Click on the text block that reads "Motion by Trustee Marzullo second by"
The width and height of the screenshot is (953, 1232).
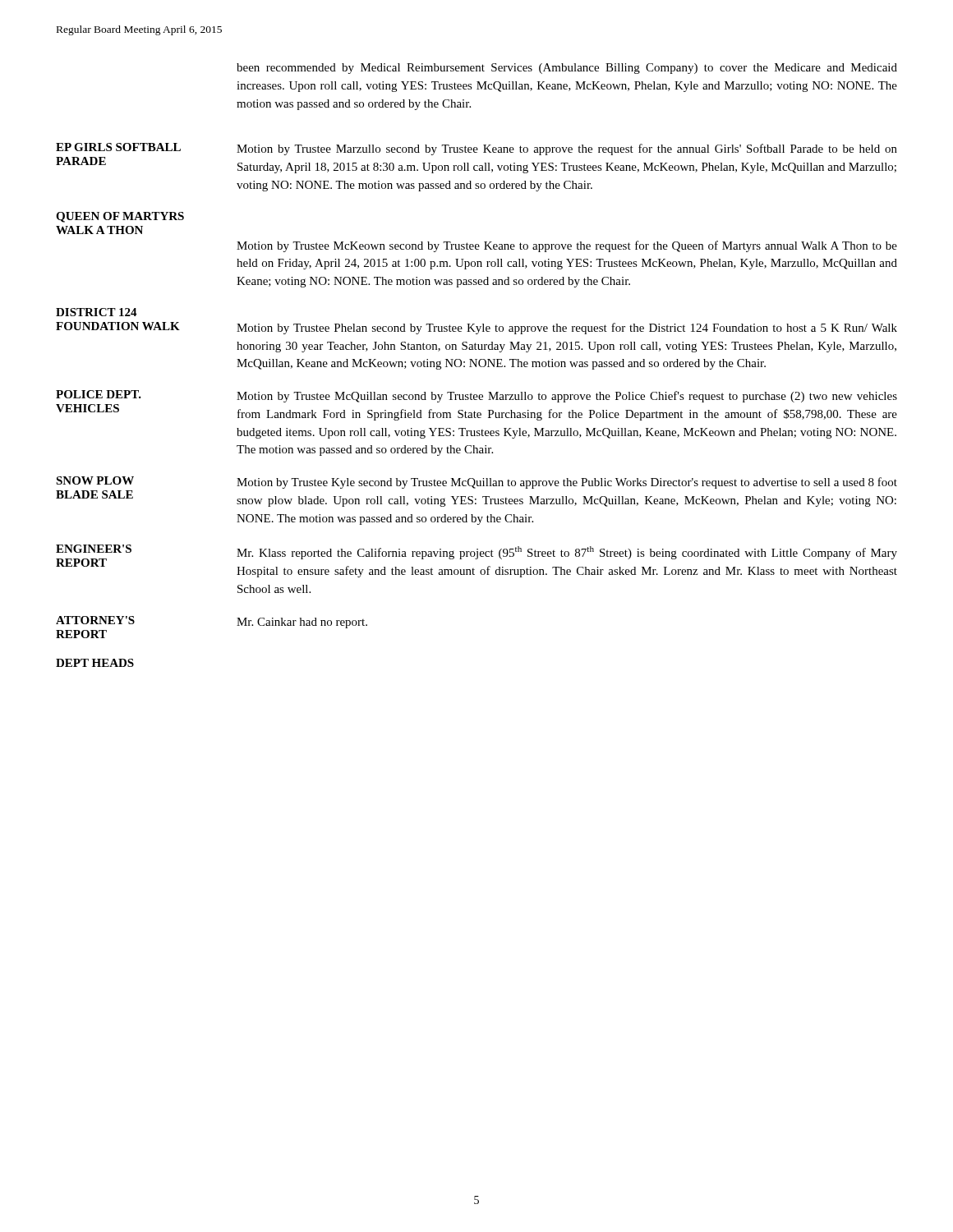pos(567,167)
